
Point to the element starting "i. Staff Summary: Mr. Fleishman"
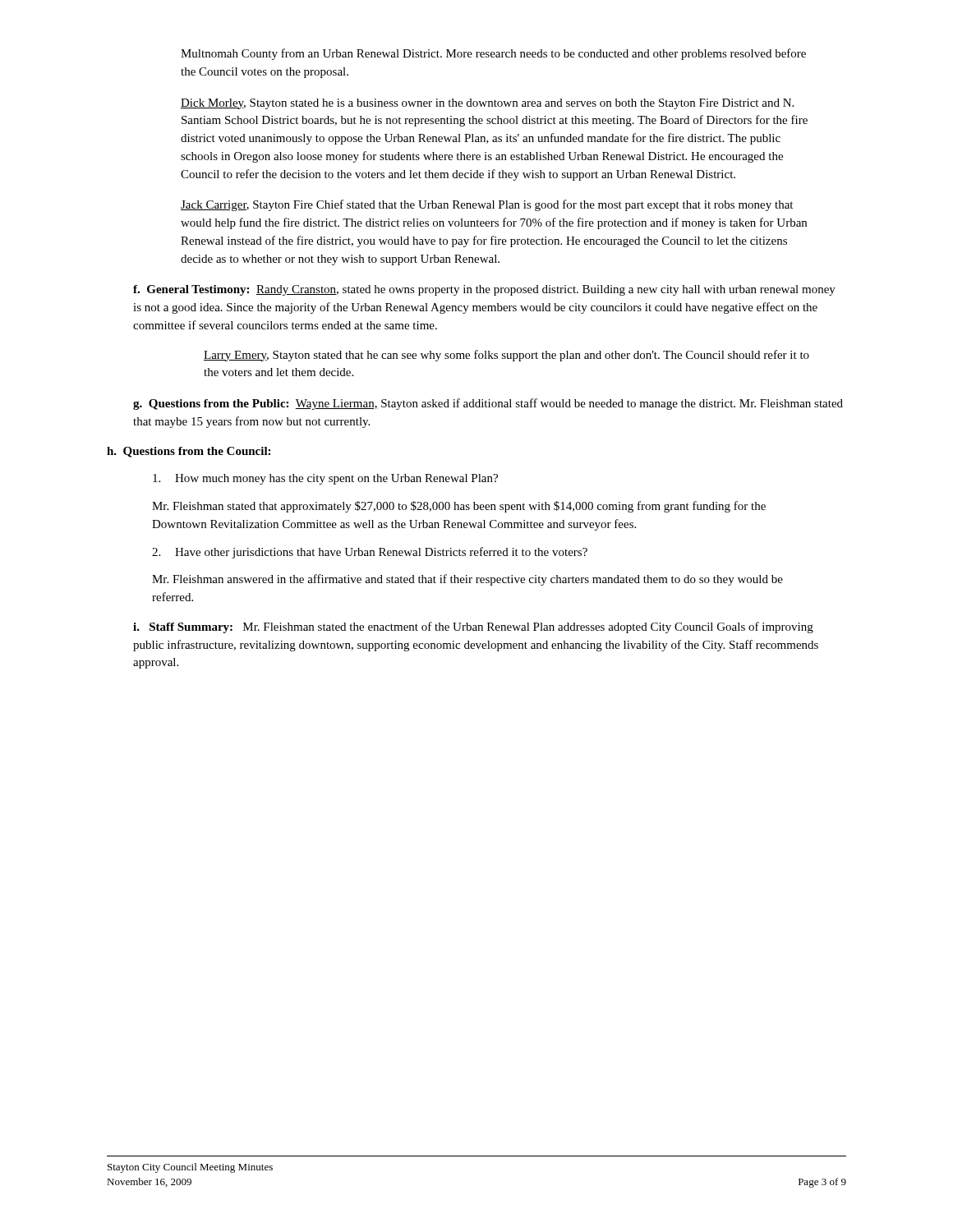pos(476,645)
